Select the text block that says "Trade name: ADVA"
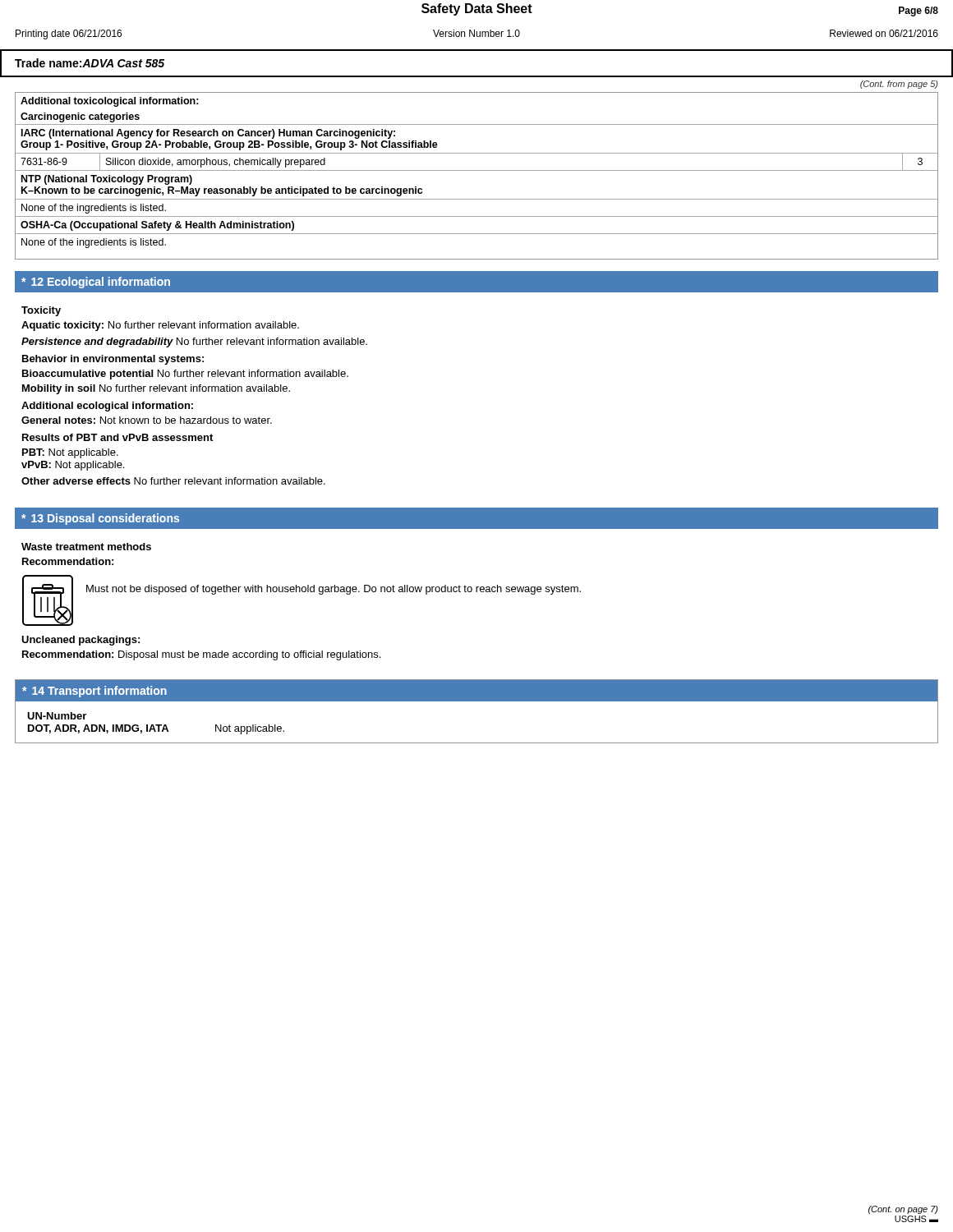953x1232 pixels. tap(90, 63)
